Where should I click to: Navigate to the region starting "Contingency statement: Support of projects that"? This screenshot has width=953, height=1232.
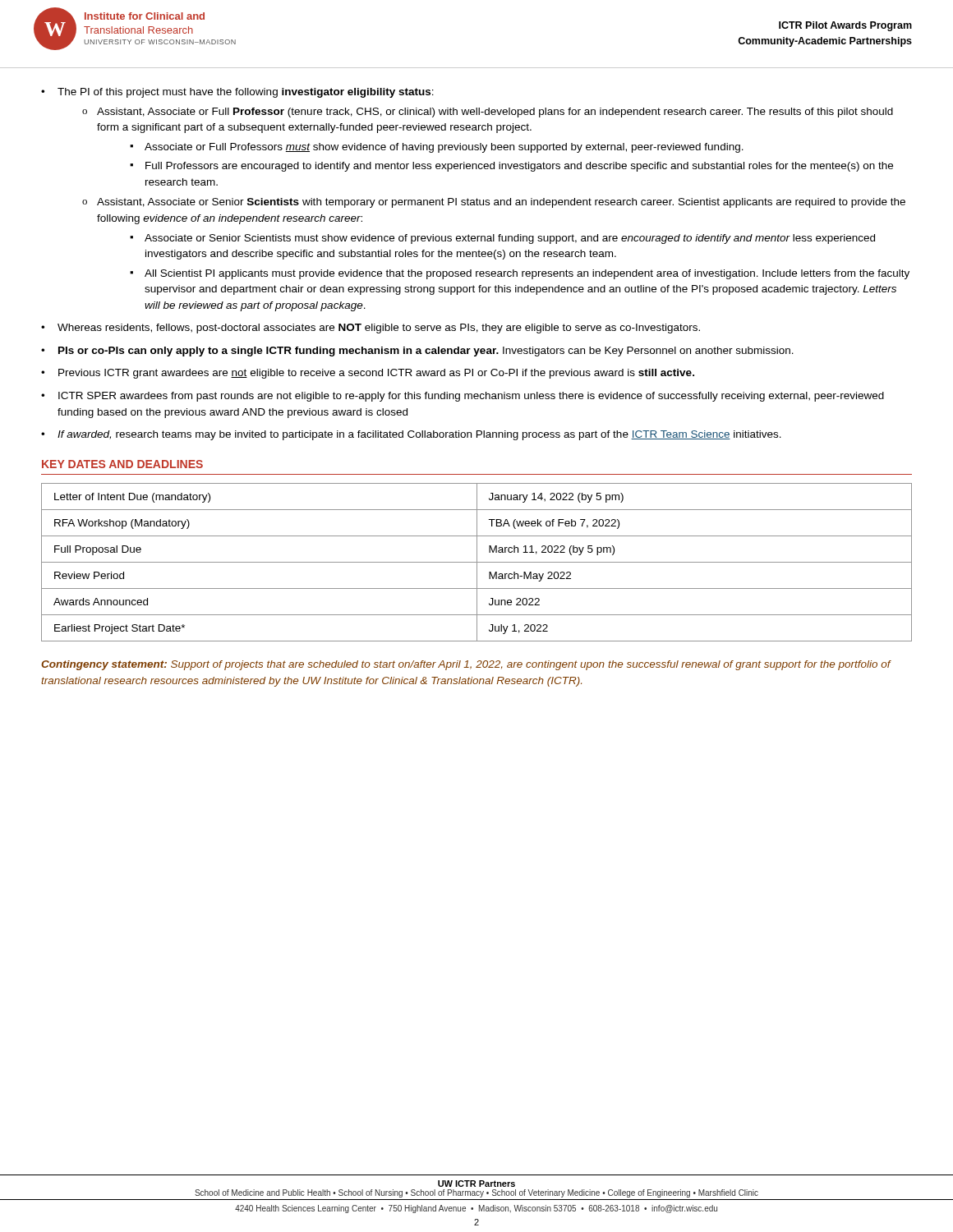tap(466, 672)
